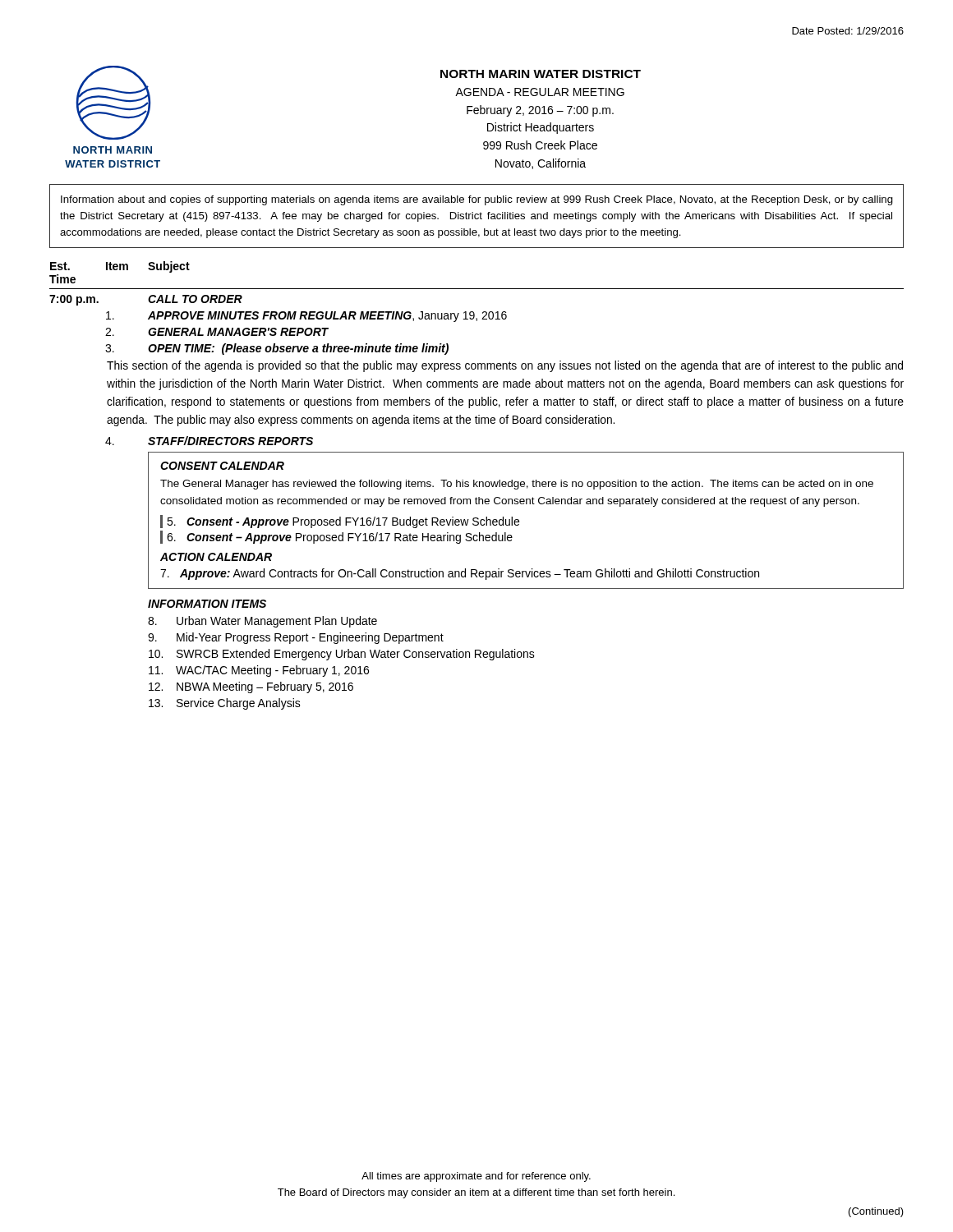Viewport: 953px width, 1232px height.
Task: Select the list item with the text "4. STAFF/DIRECTORS REPORTS"
Action: [x=476, y=441]
